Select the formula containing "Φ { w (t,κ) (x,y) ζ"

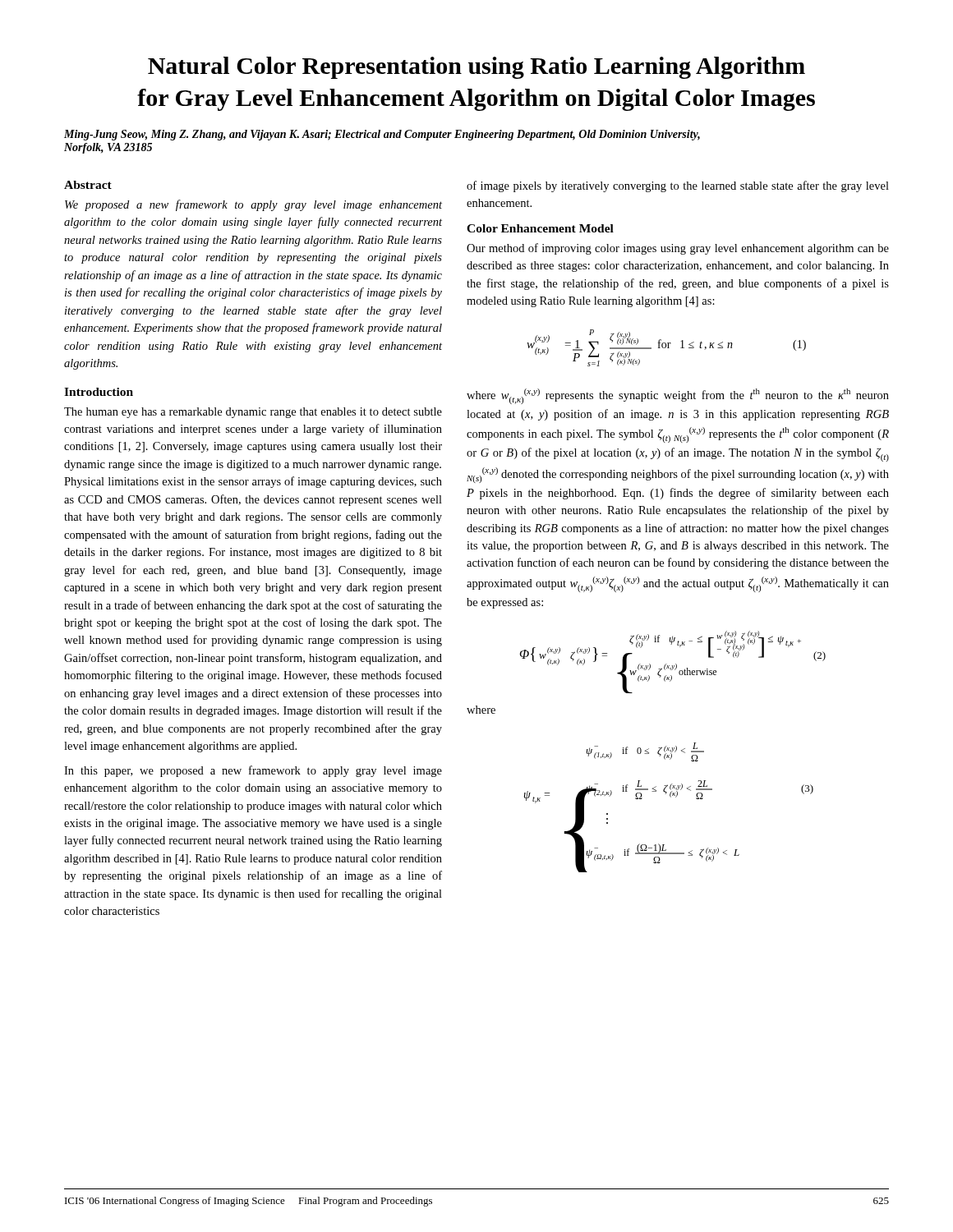click(x=678, y=656)
